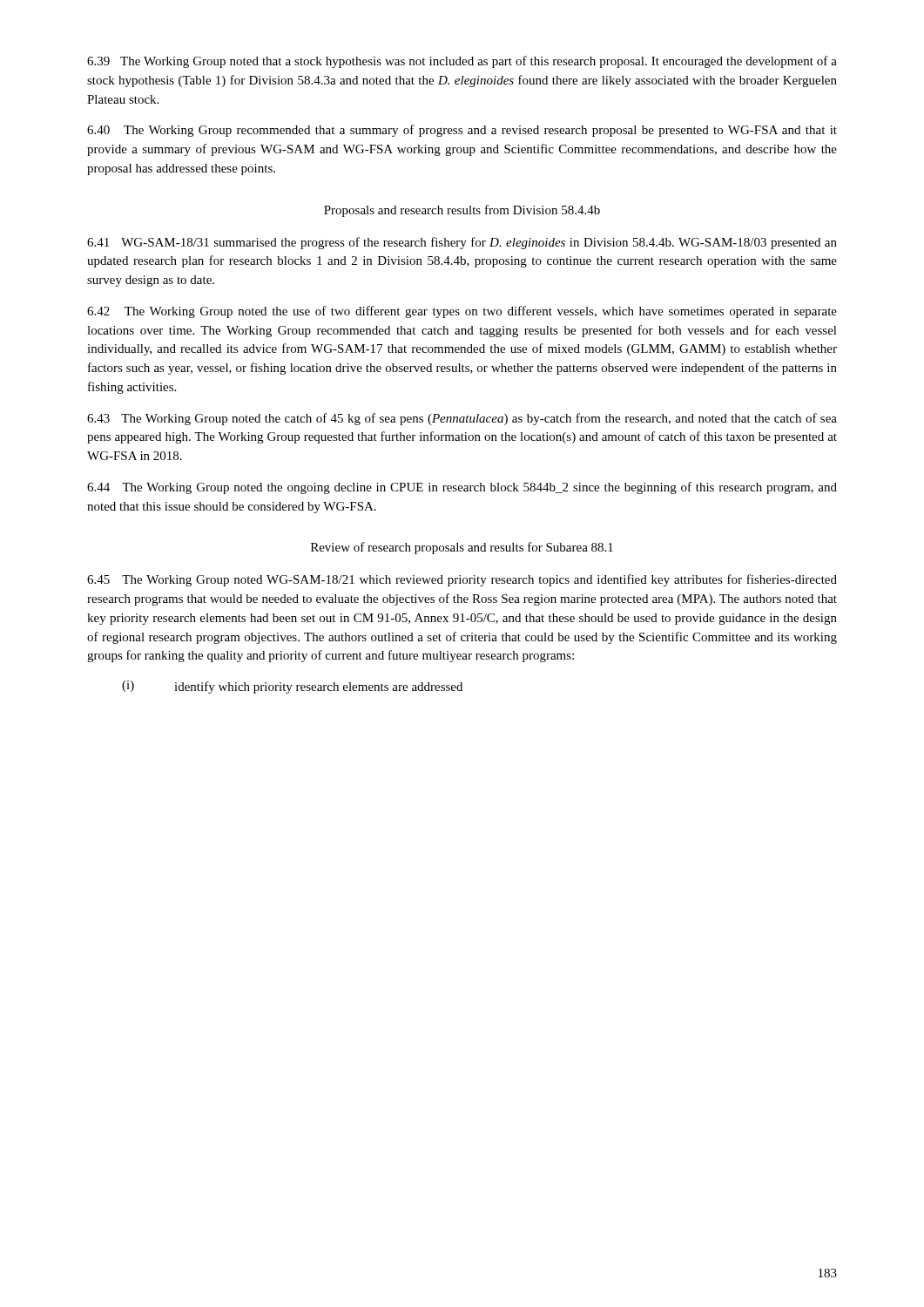This screenshot has height=1307, width=924.
Task: Where is the passage that starts "40 The Working Group"?
Action: tap(462, 150)
